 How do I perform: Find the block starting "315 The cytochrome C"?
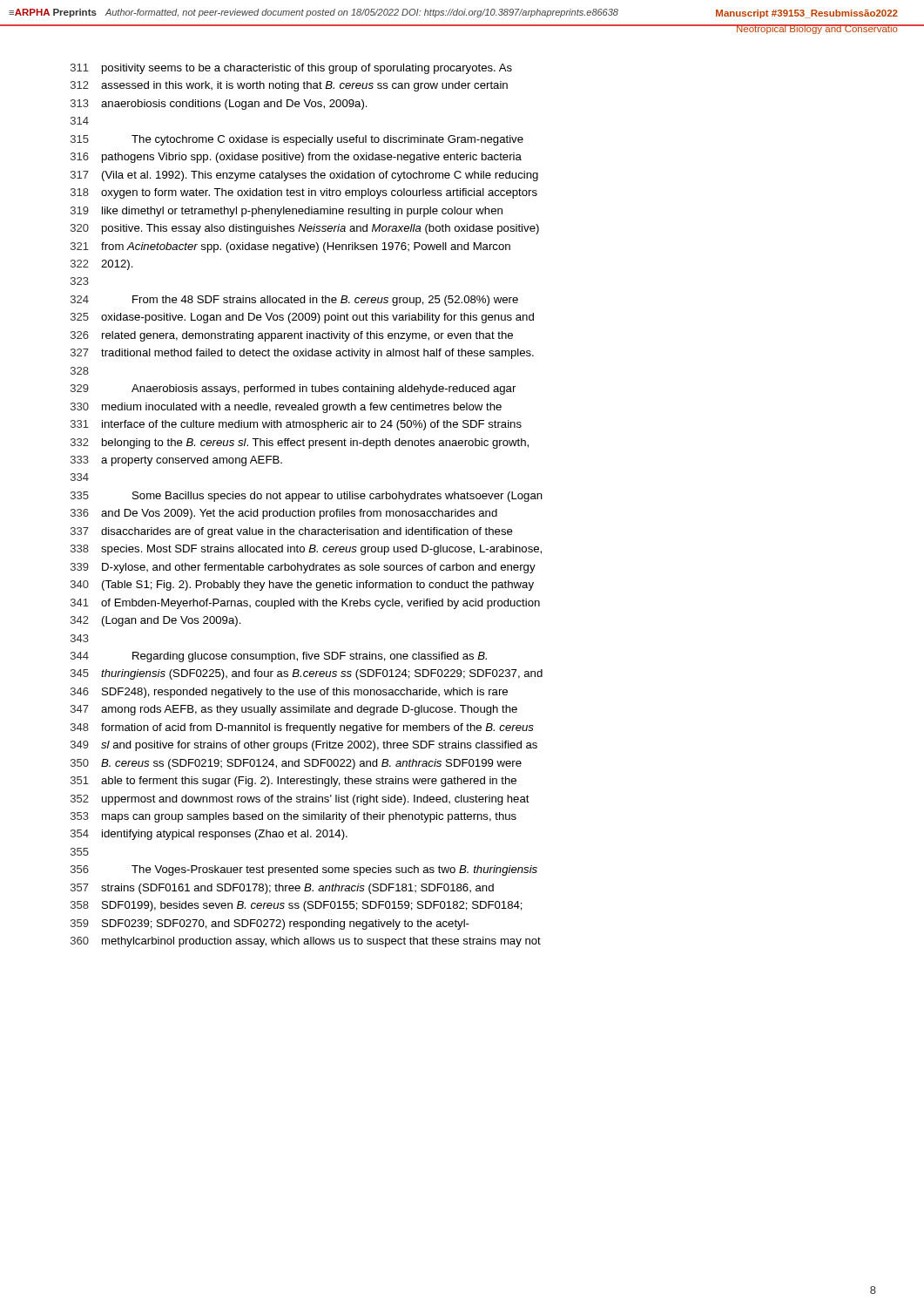point(464,202)
